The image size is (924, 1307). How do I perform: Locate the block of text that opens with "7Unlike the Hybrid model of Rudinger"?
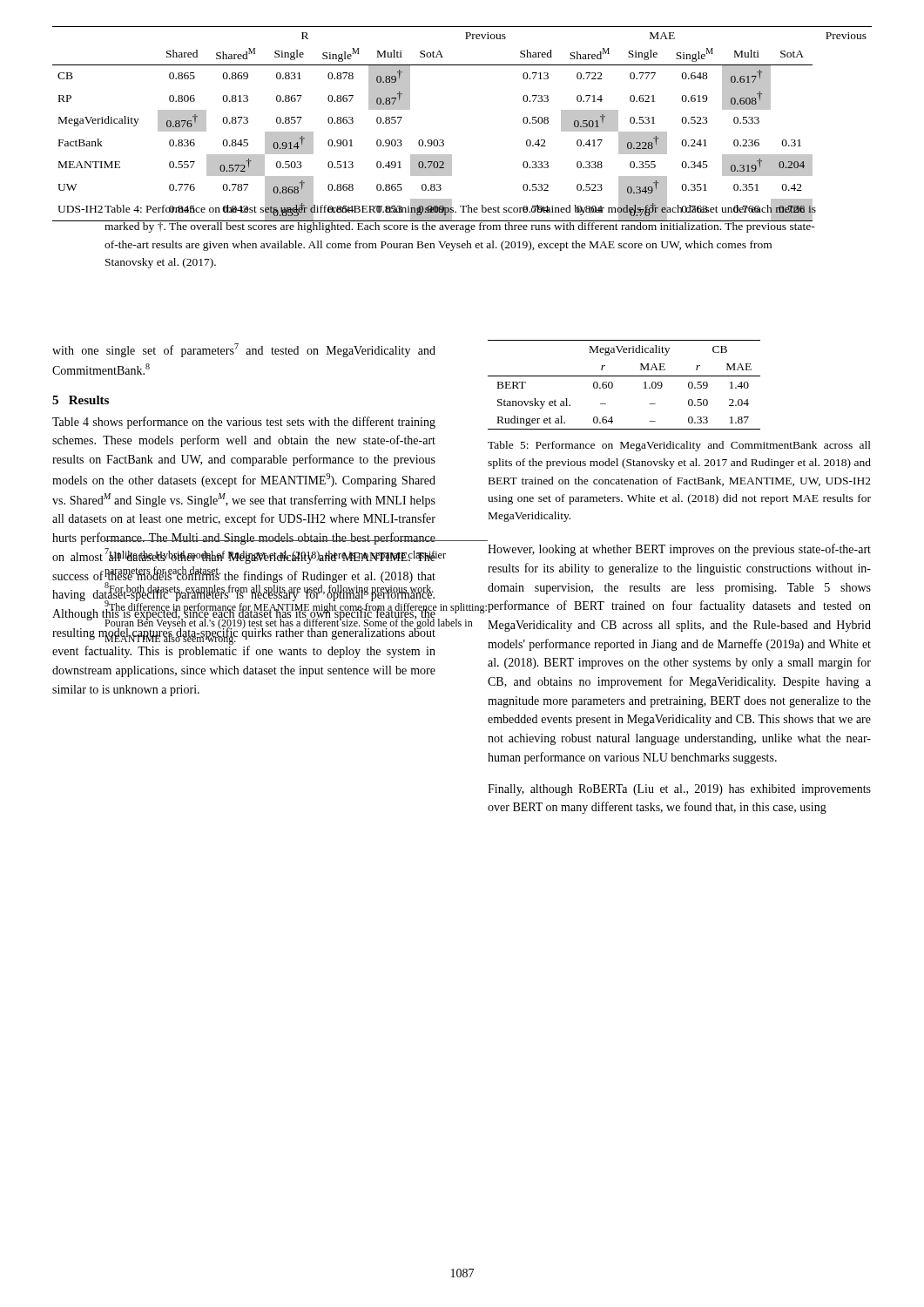[x=296, y=596]
